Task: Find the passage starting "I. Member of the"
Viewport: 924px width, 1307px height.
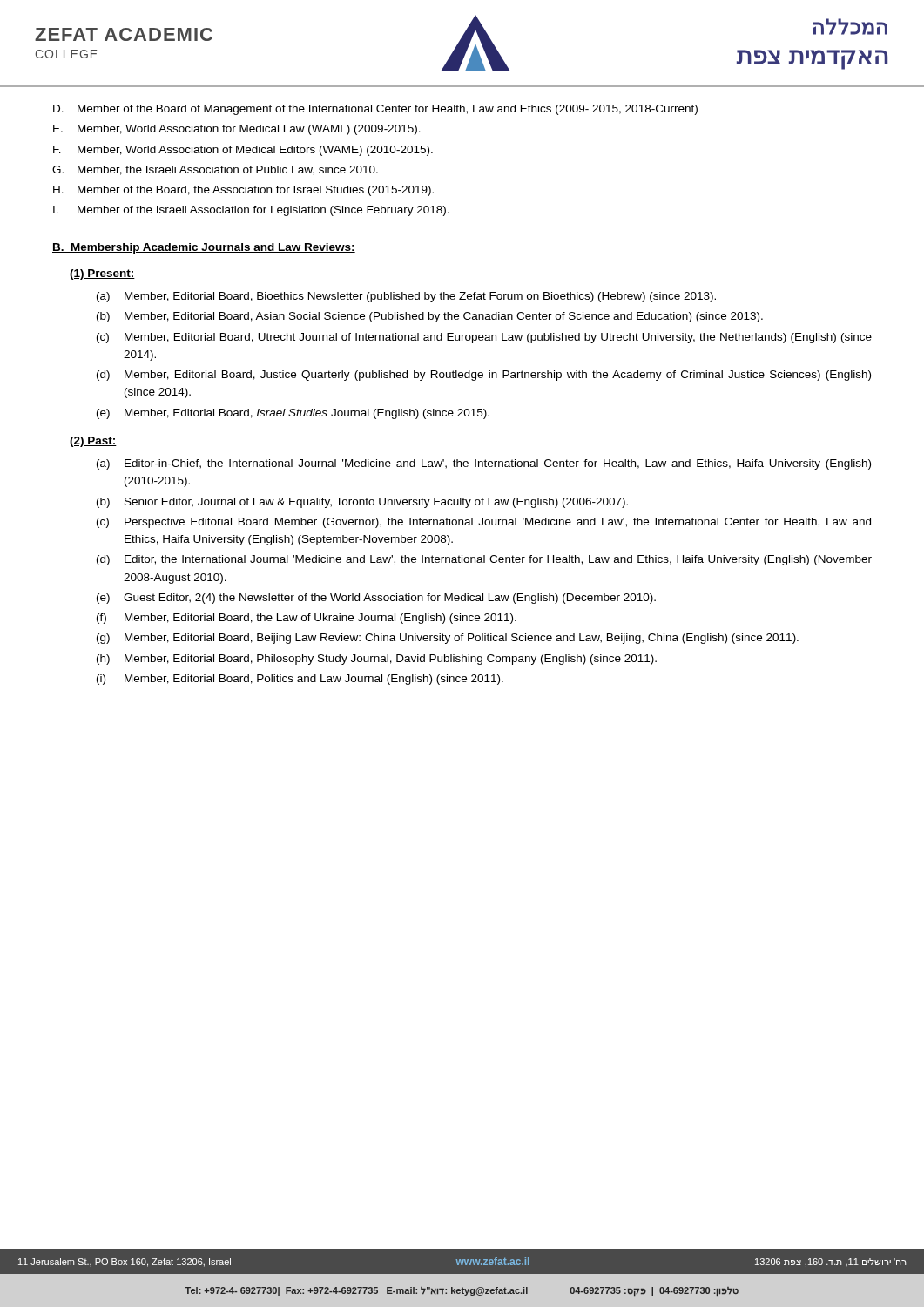Action: pos(251,210)
